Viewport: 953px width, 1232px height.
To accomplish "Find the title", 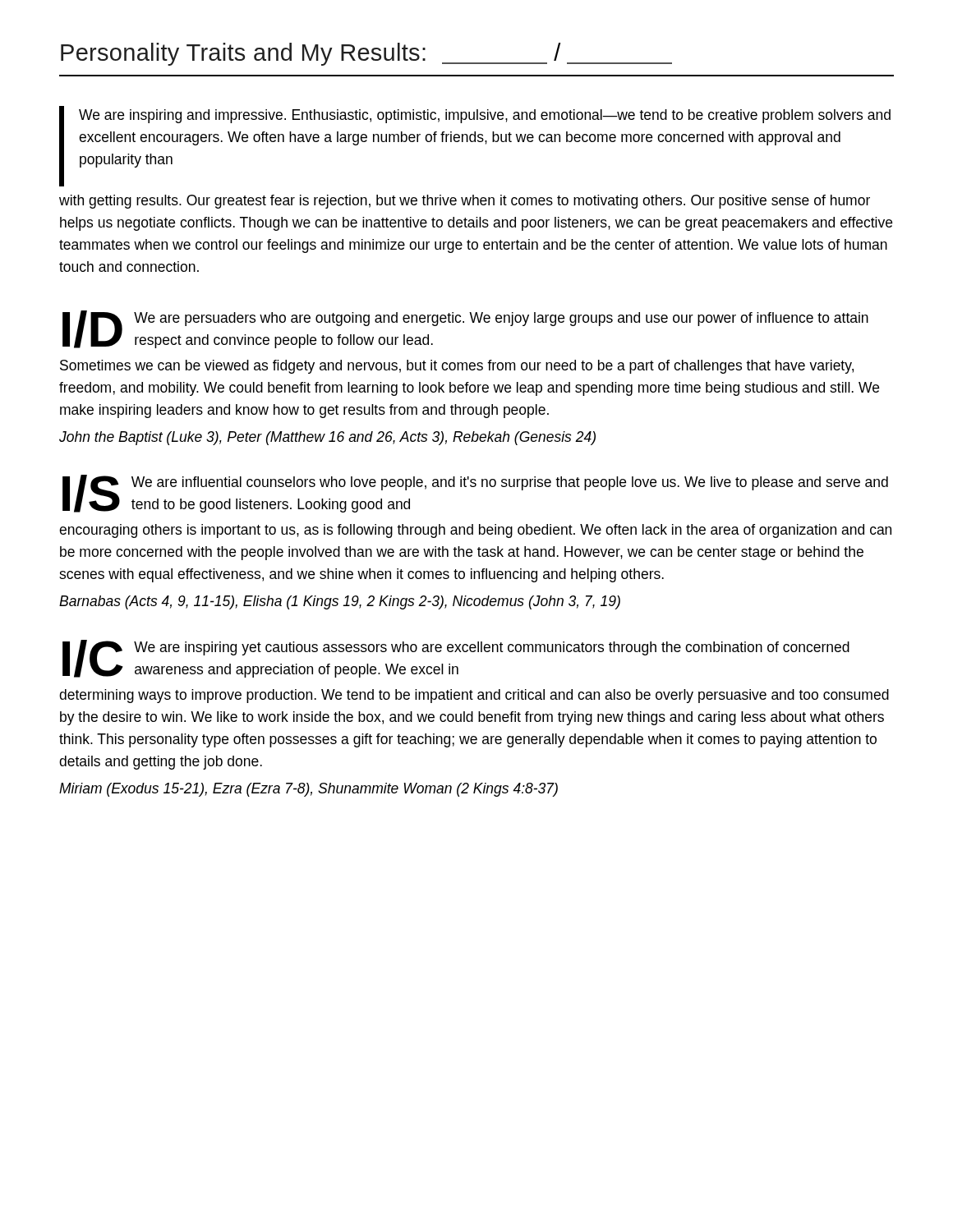I will tap(366, 53).
